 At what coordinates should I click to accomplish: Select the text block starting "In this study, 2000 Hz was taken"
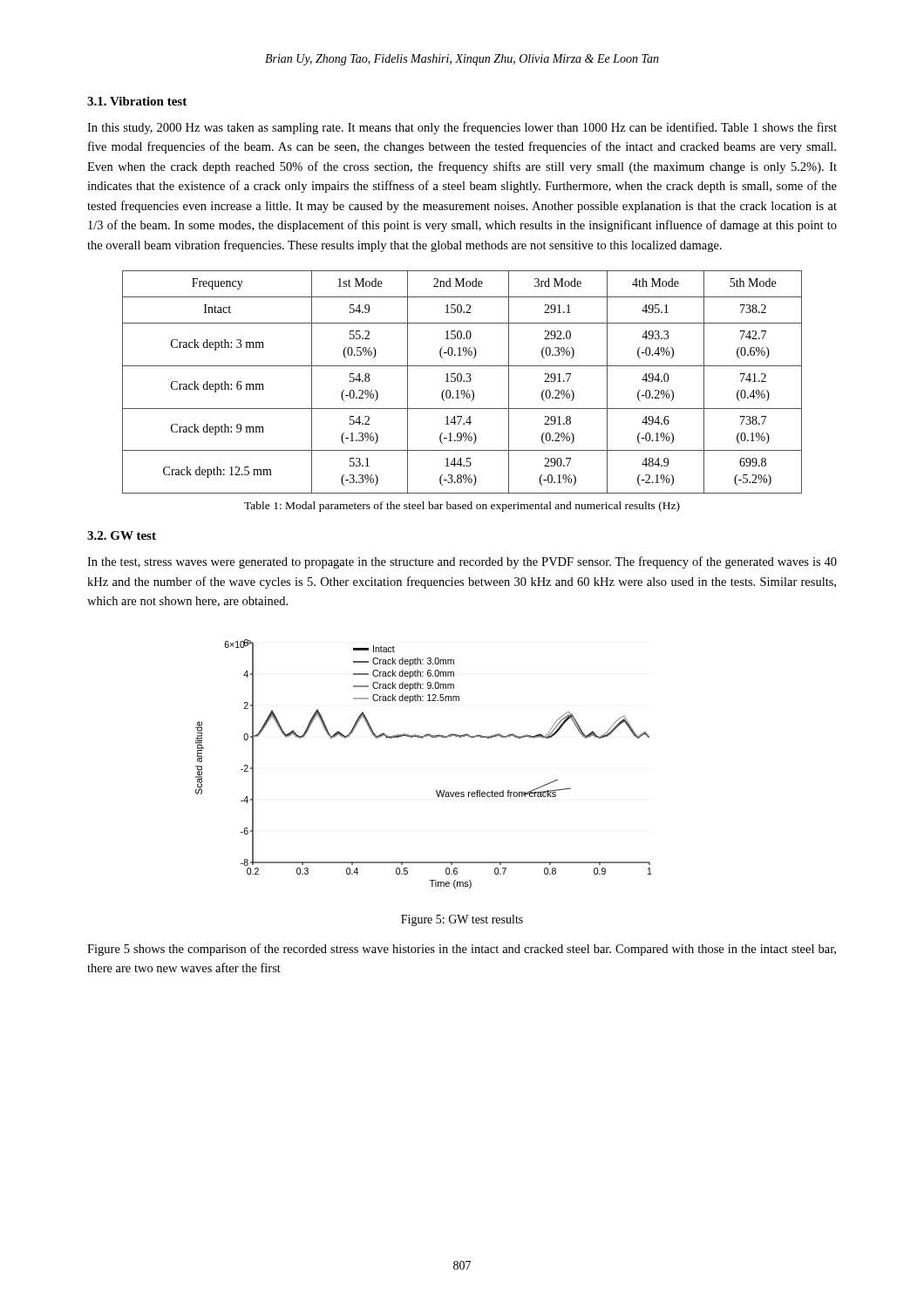click(462, 186)
